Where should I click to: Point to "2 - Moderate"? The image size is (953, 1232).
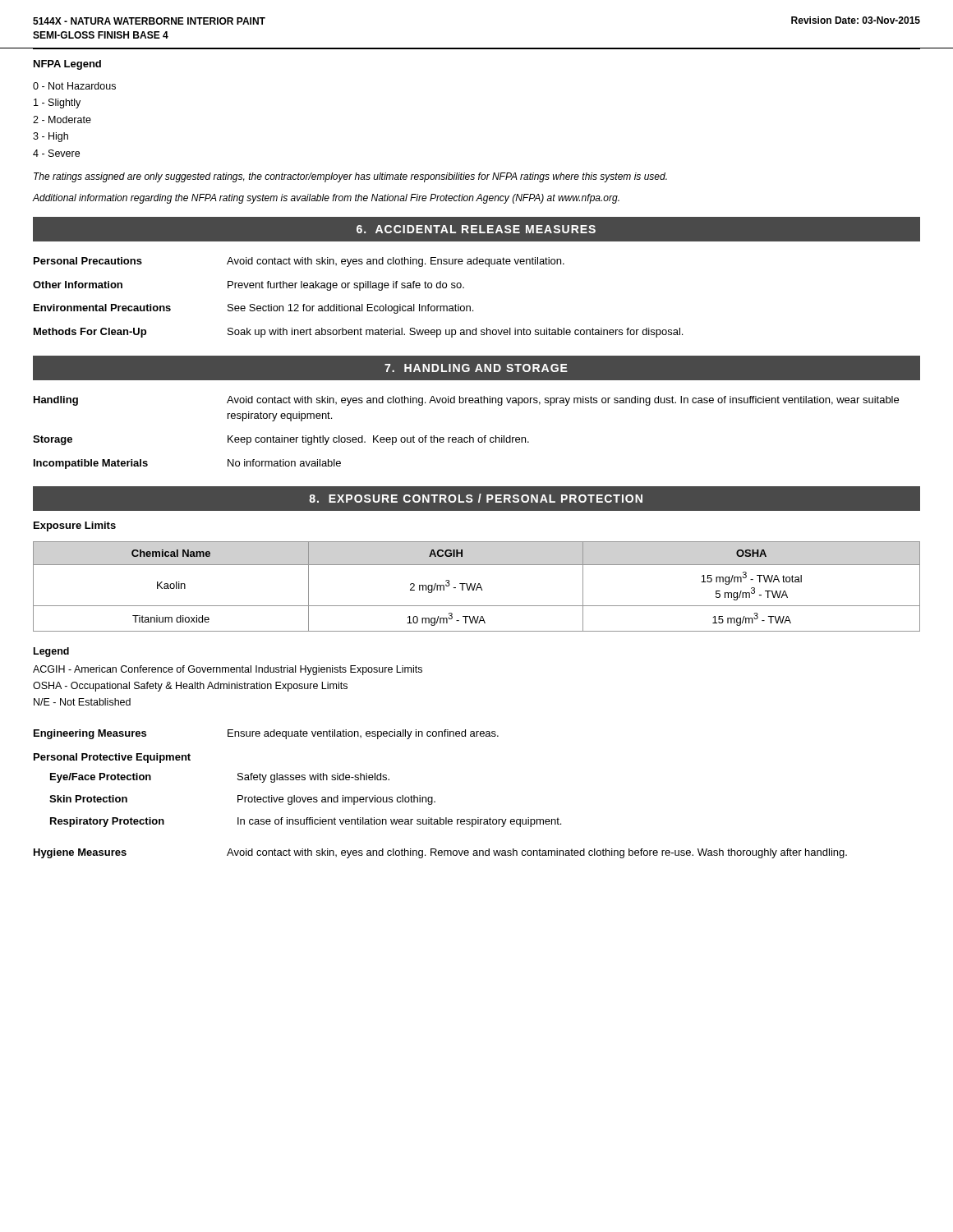pos(62,120)
